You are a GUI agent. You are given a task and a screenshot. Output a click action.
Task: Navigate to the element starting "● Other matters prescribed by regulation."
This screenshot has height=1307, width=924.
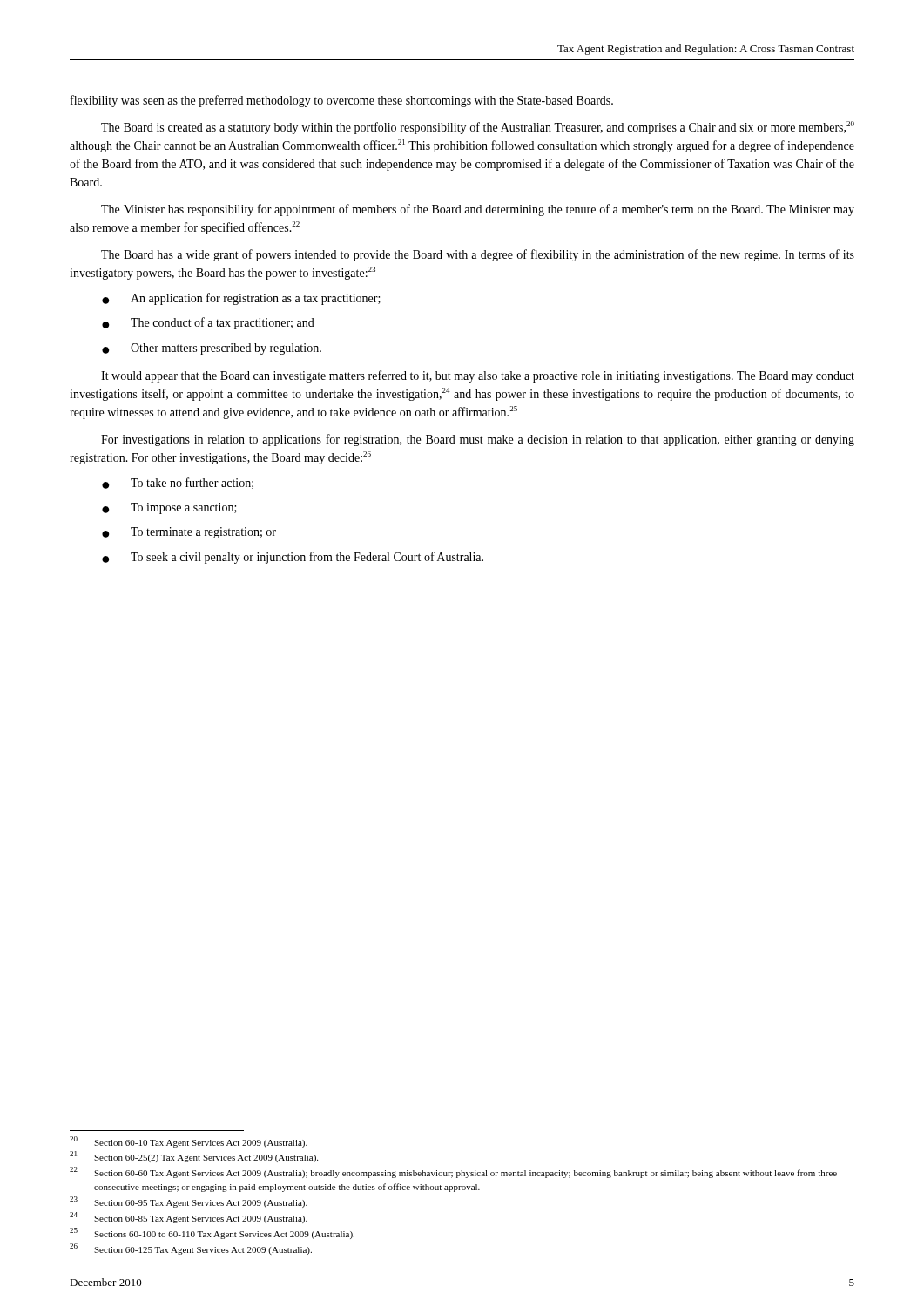tap(212, 349)
